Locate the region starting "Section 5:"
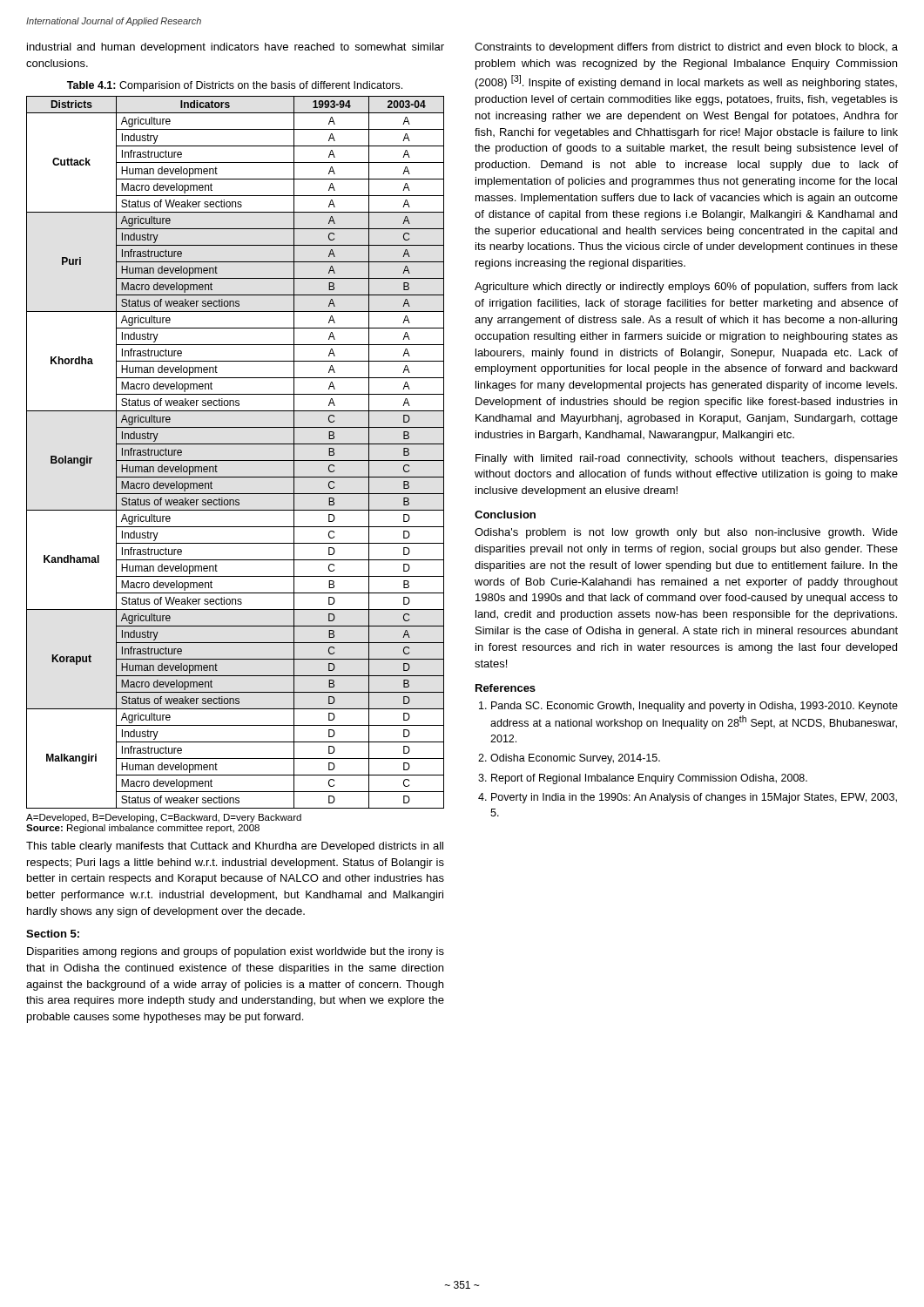The image size is (924, 1307). pyautogui.click(x=53, y=934)
